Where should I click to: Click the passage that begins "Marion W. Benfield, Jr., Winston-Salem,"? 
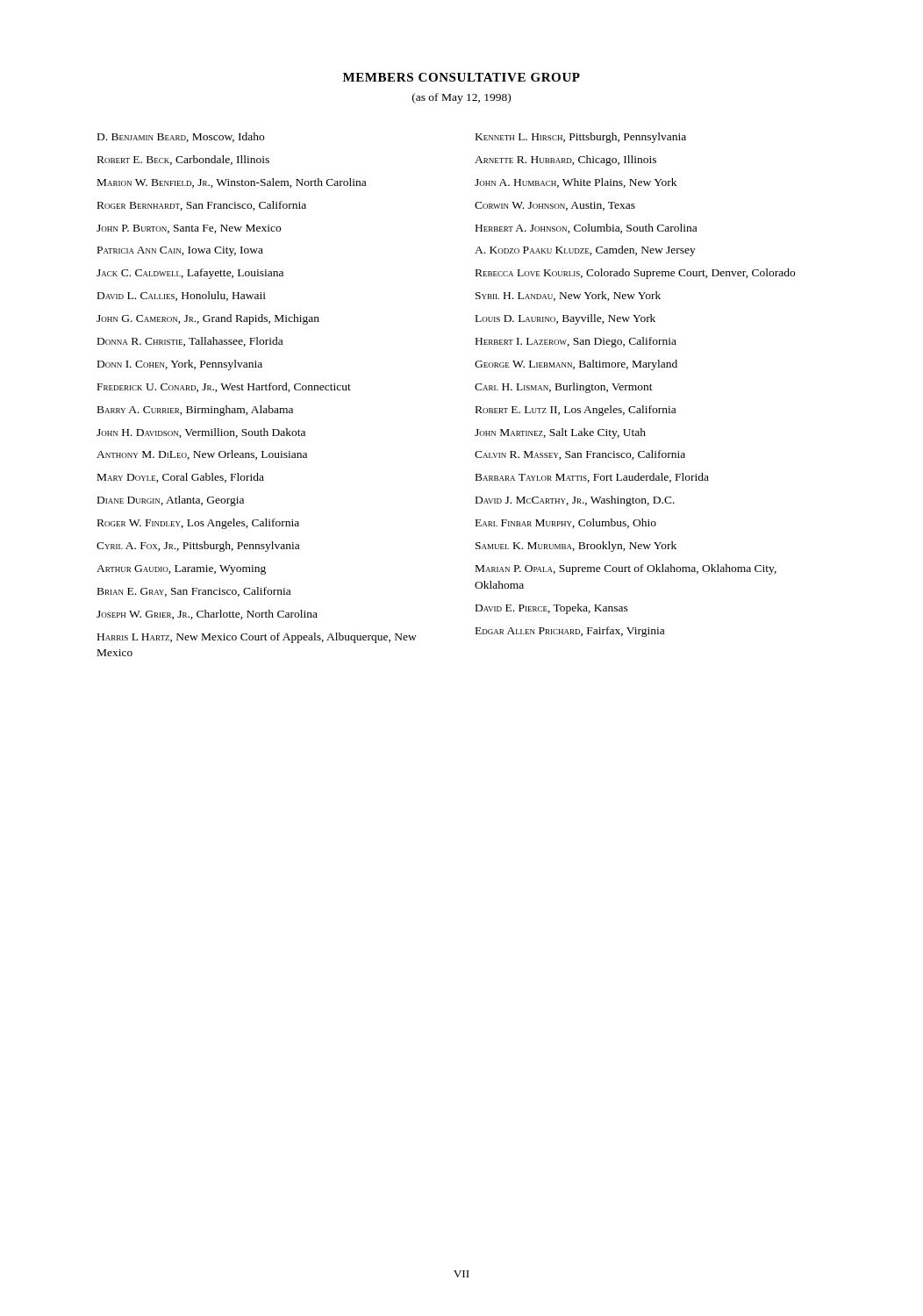[232, 182]
